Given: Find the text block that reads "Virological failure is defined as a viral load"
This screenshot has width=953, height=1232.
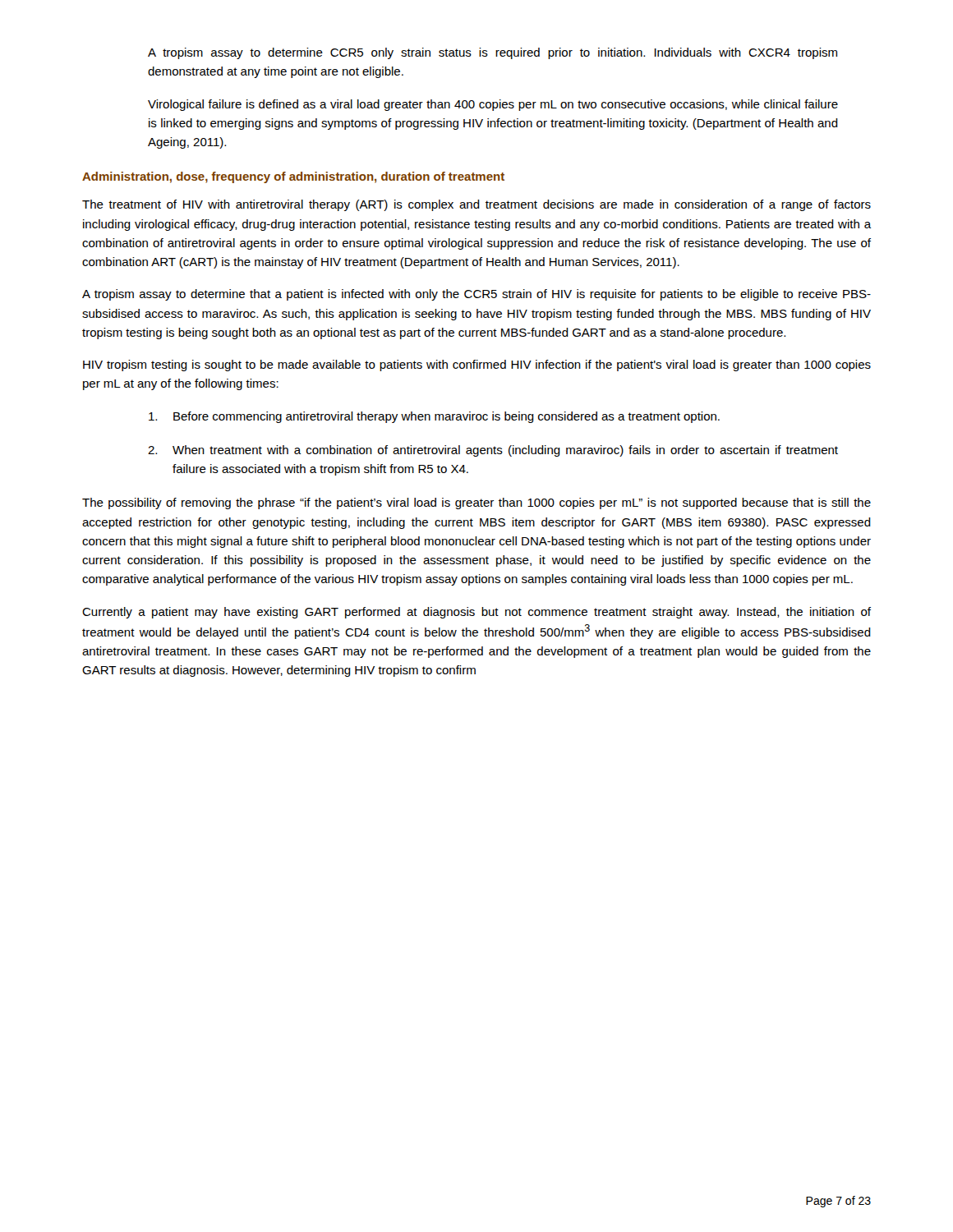Looking at the screenshot, I should pyautogui.click(x=493, y=123).
